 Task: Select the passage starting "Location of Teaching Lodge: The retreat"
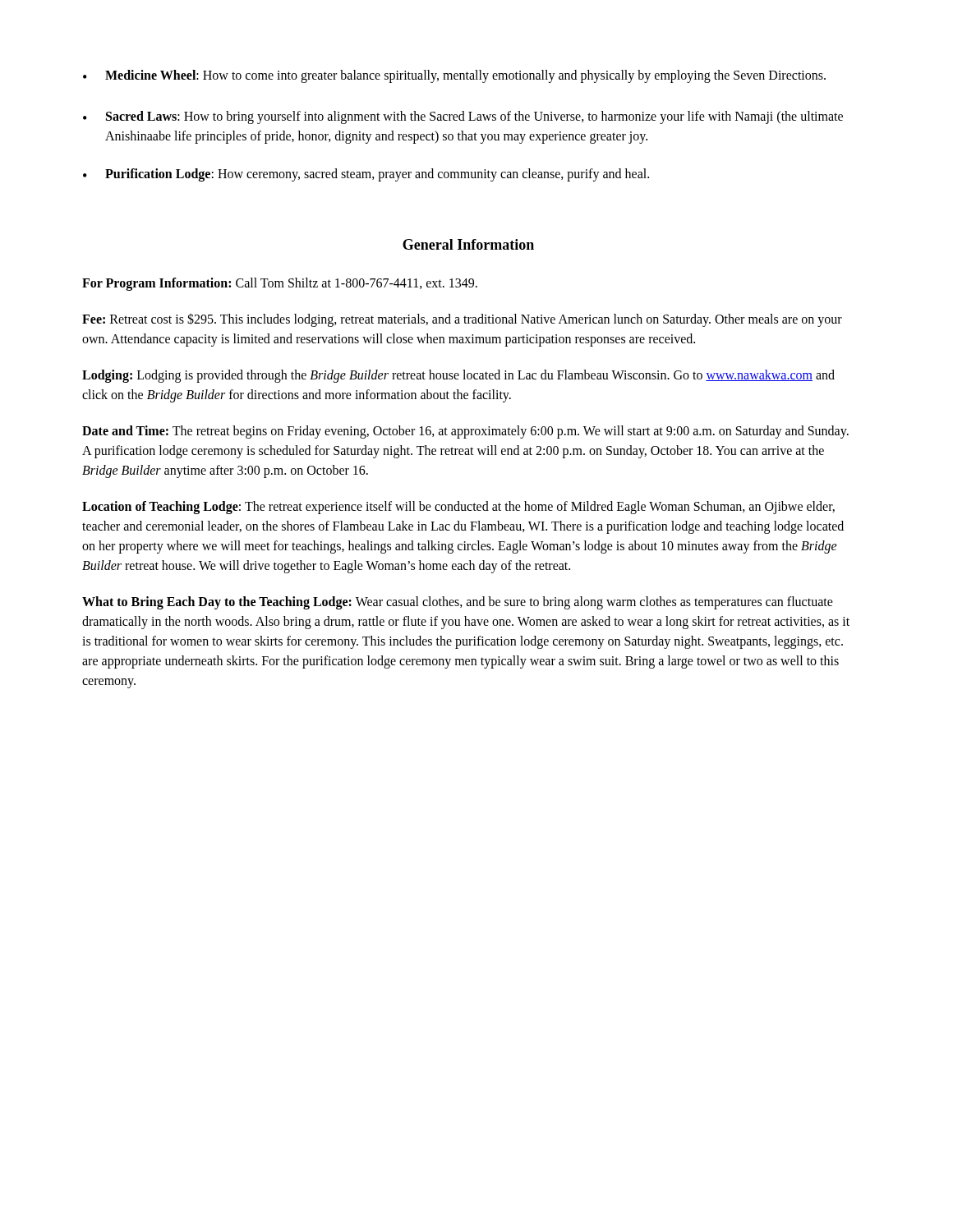point(463,536)
